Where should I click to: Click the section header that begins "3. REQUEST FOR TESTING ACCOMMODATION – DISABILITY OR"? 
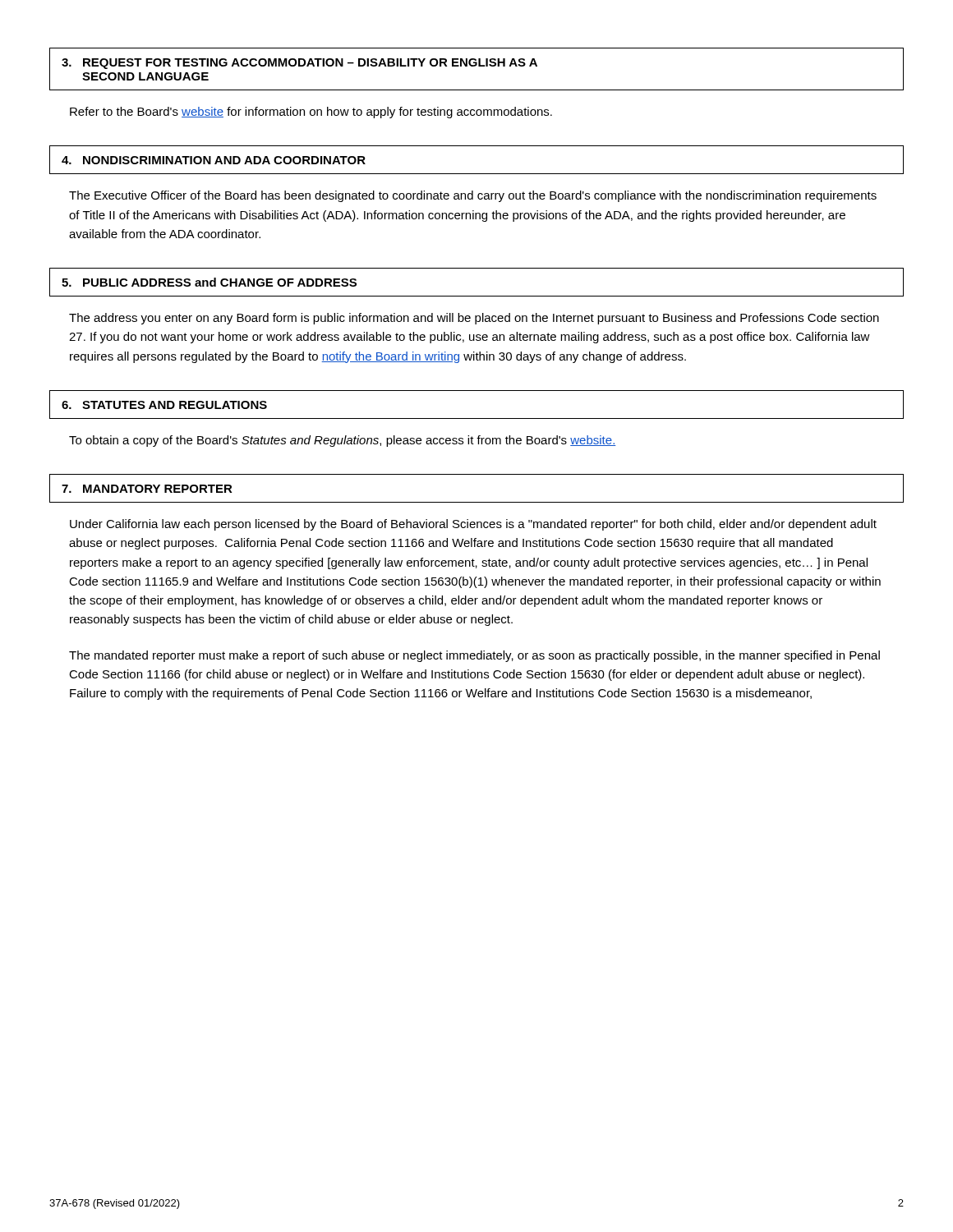pos(300,69)
